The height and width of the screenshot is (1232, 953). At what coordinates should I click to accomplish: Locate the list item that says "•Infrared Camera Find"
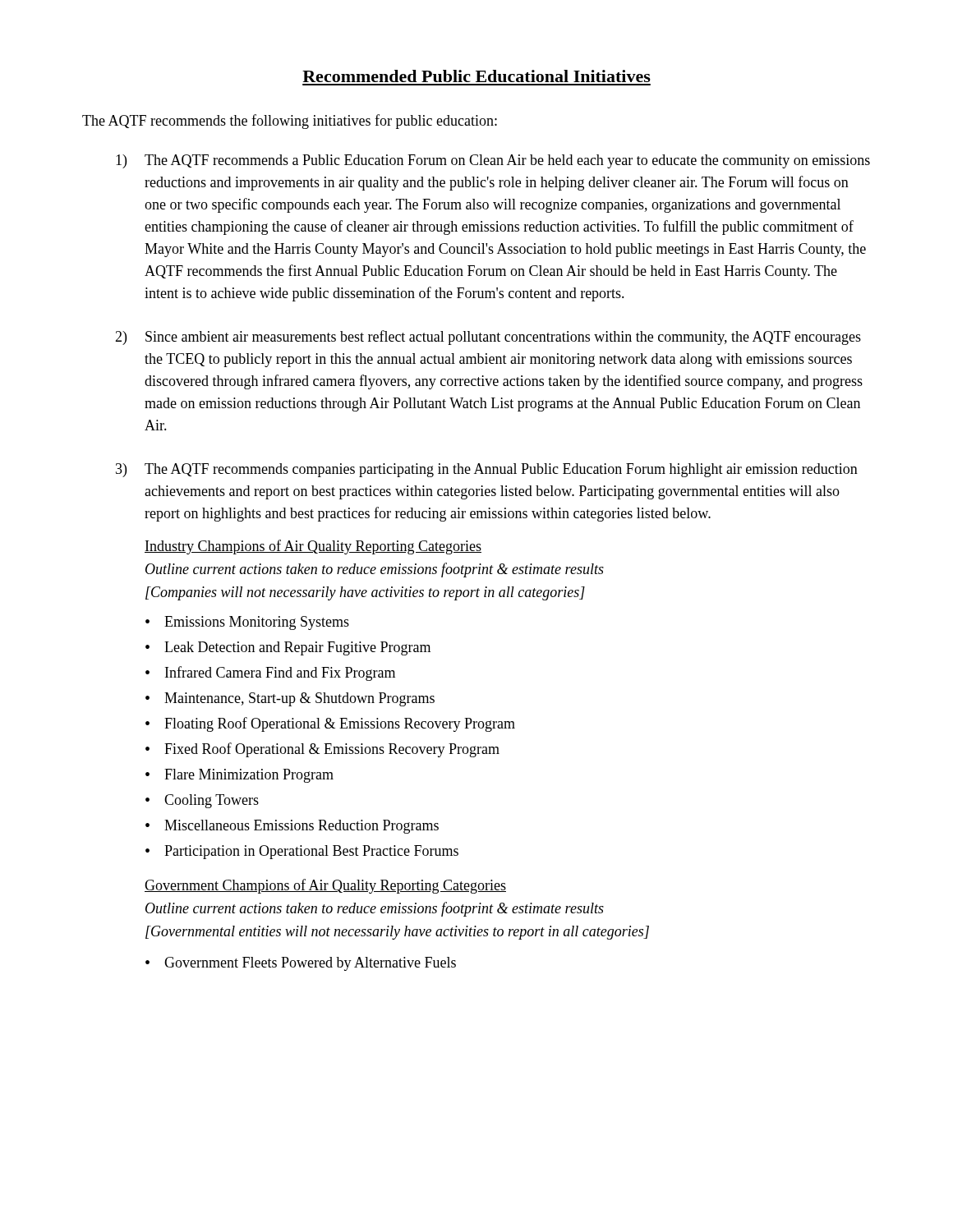coord(270,673)
